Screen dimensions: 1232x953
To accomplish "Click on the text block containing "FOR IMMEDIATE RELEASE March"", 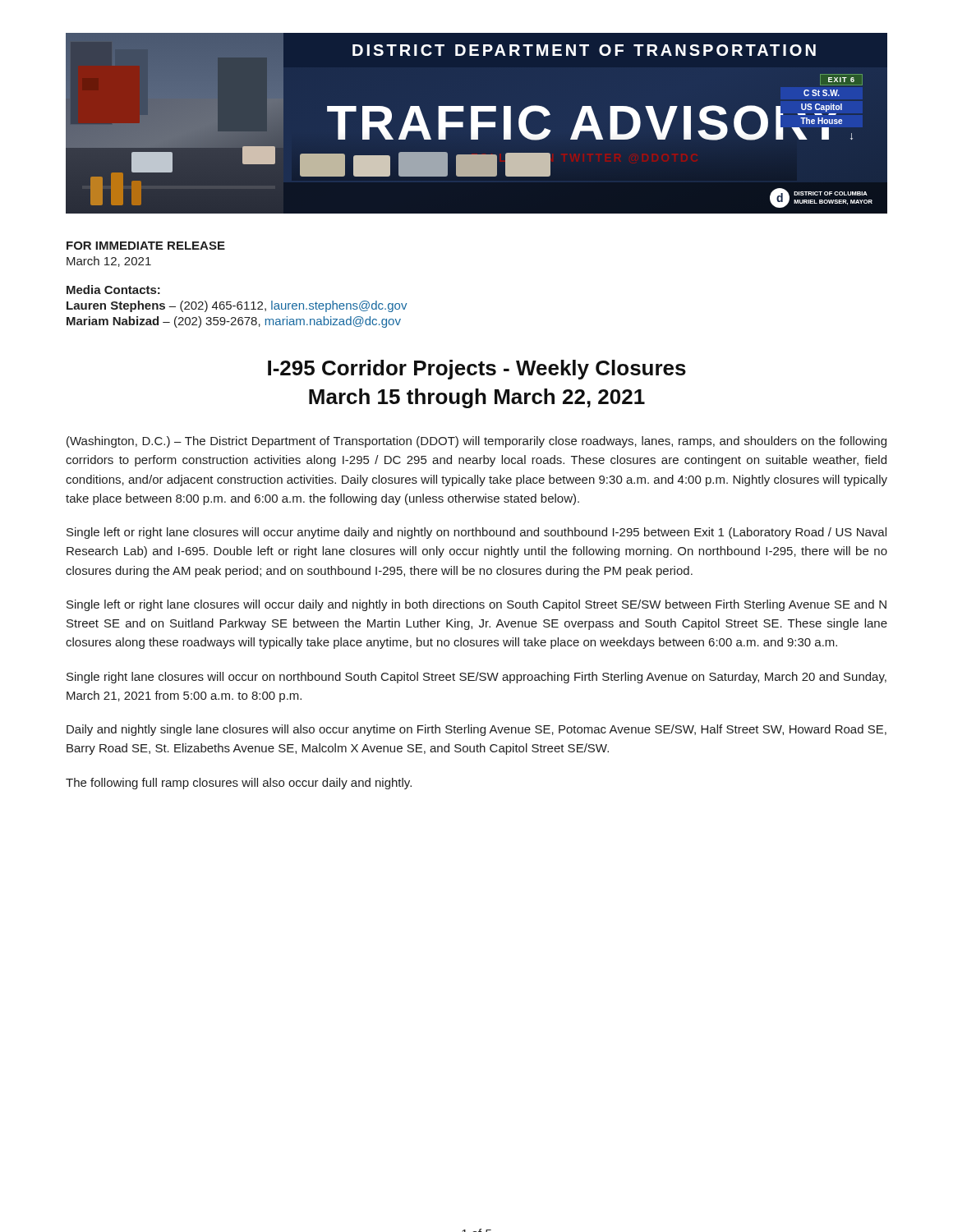I will pyautogui.click(x=146, y=246).
